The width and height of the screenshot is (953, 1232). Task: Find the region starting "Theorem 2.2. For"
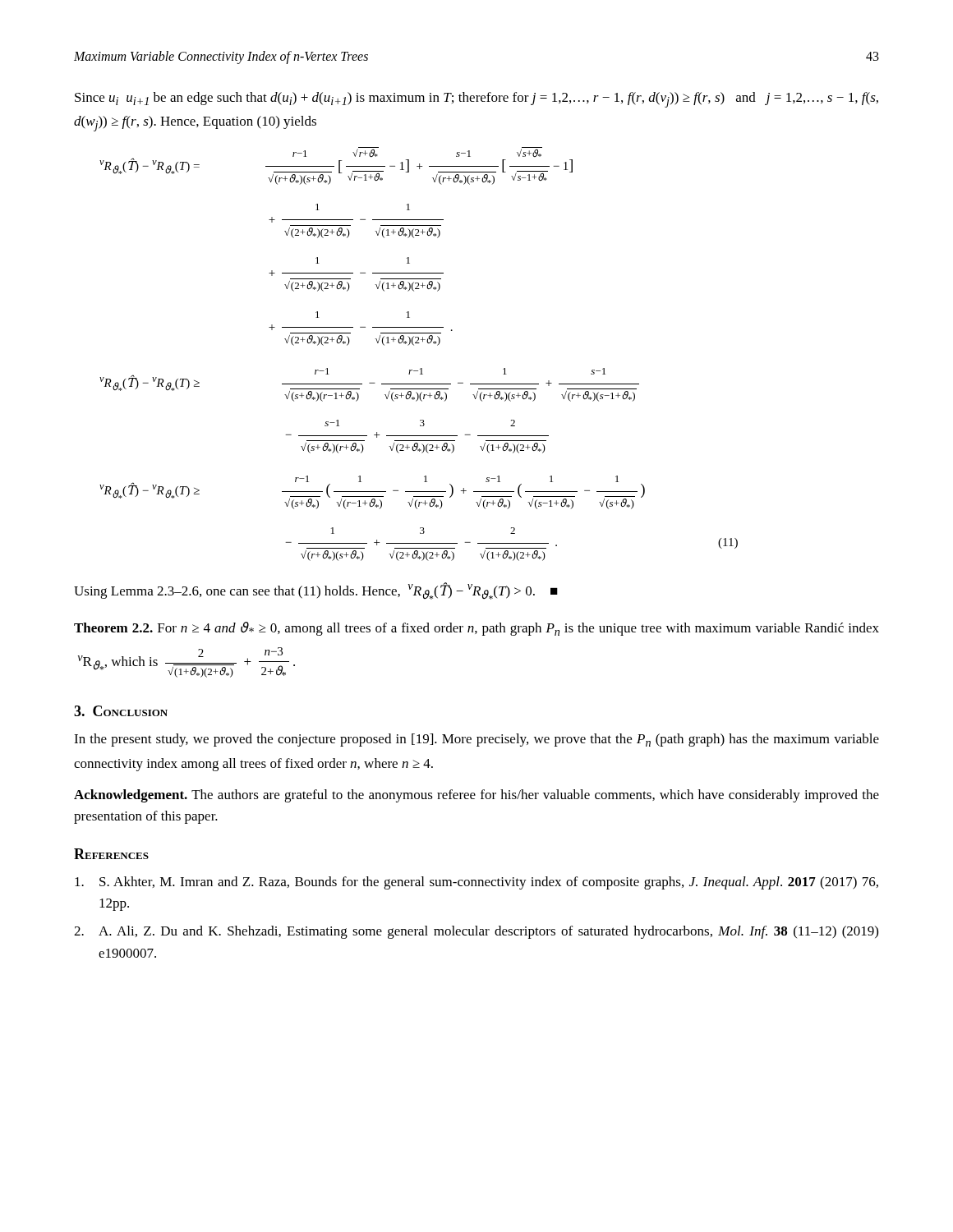click(476, 629)
